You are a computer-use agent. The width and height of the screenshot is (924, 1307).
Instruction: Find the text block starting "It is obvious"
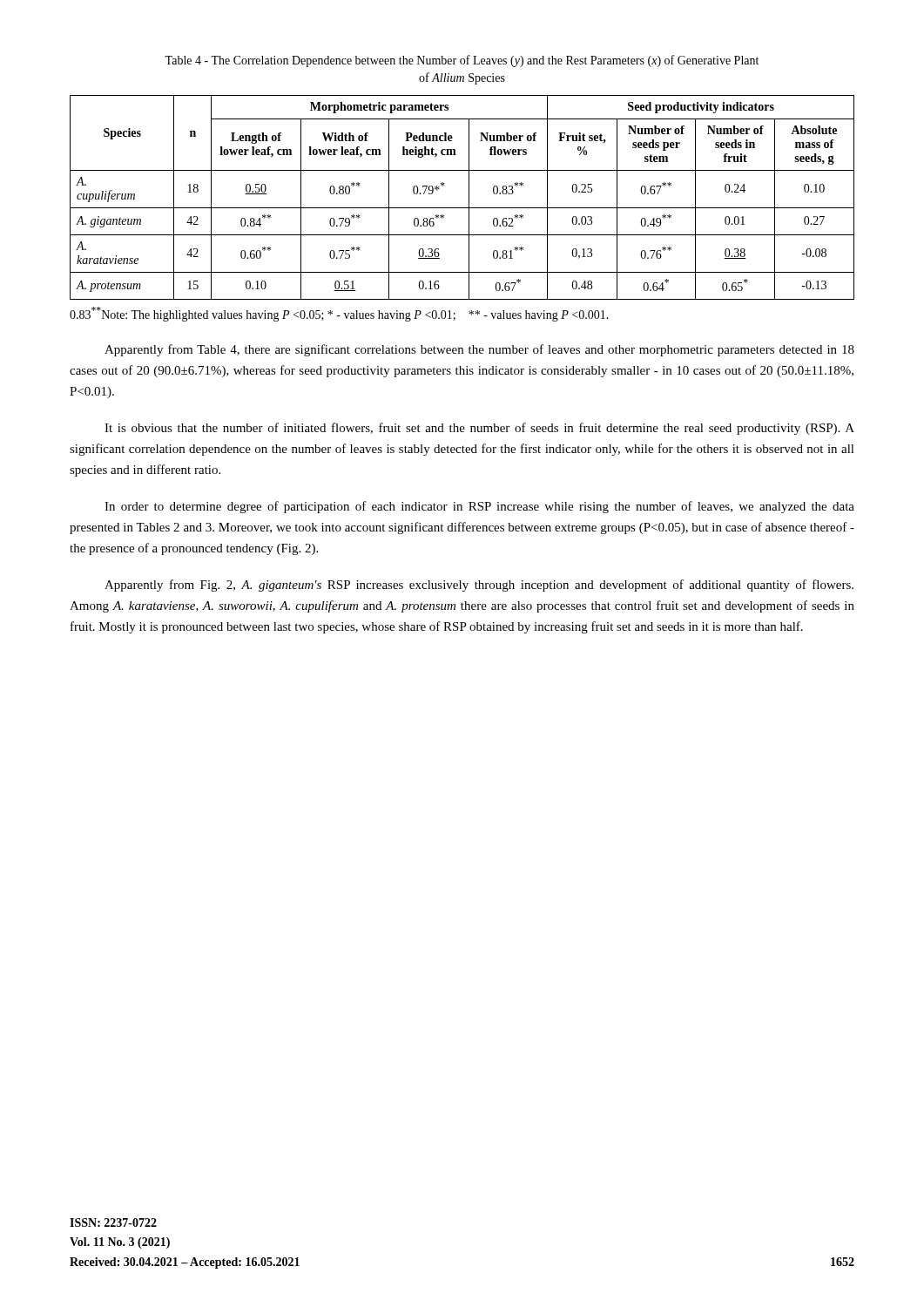[x=462, y=449]
